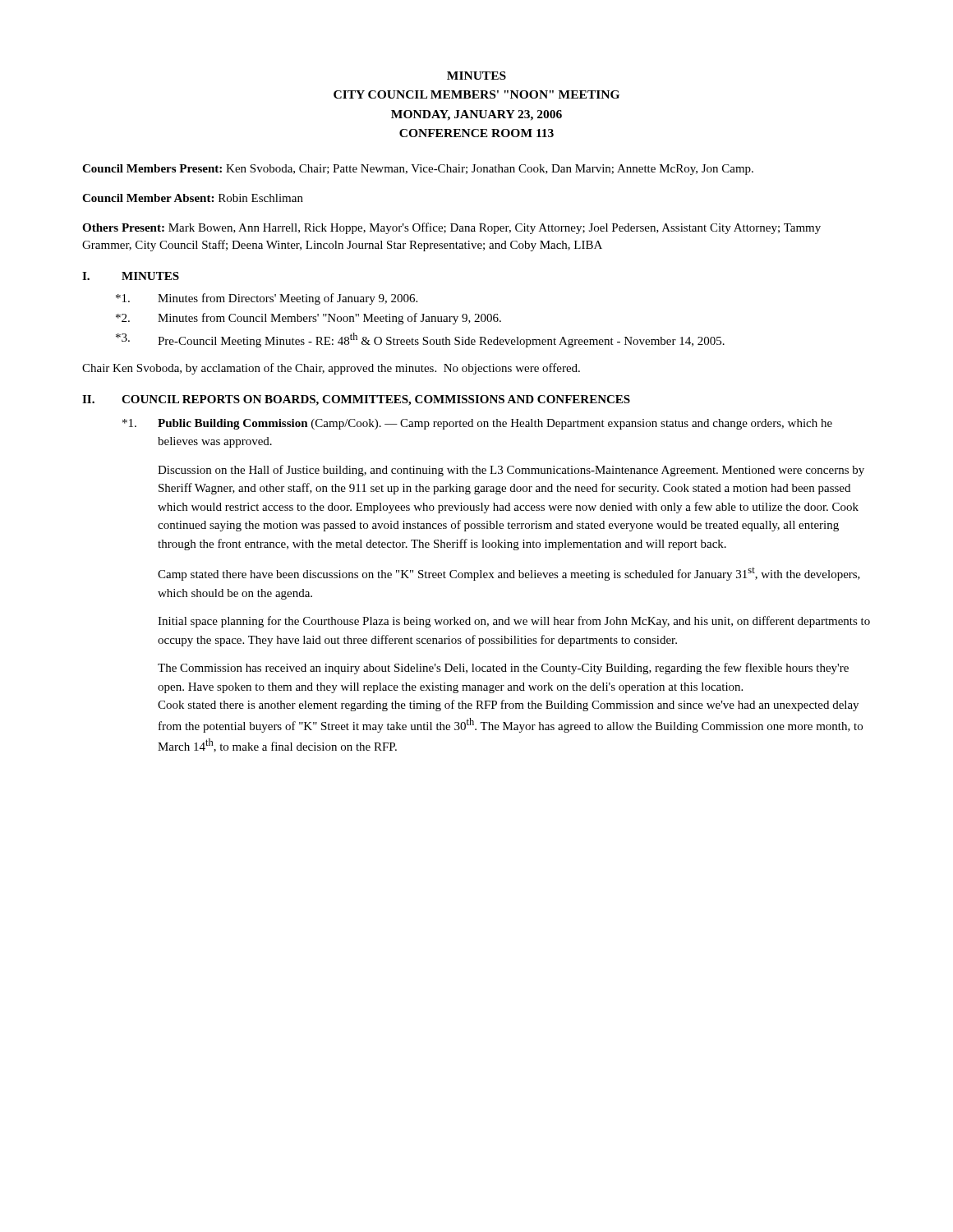Select the element starting "*3. Pre-Council Meeting Minutes"

tap(404, 340)
